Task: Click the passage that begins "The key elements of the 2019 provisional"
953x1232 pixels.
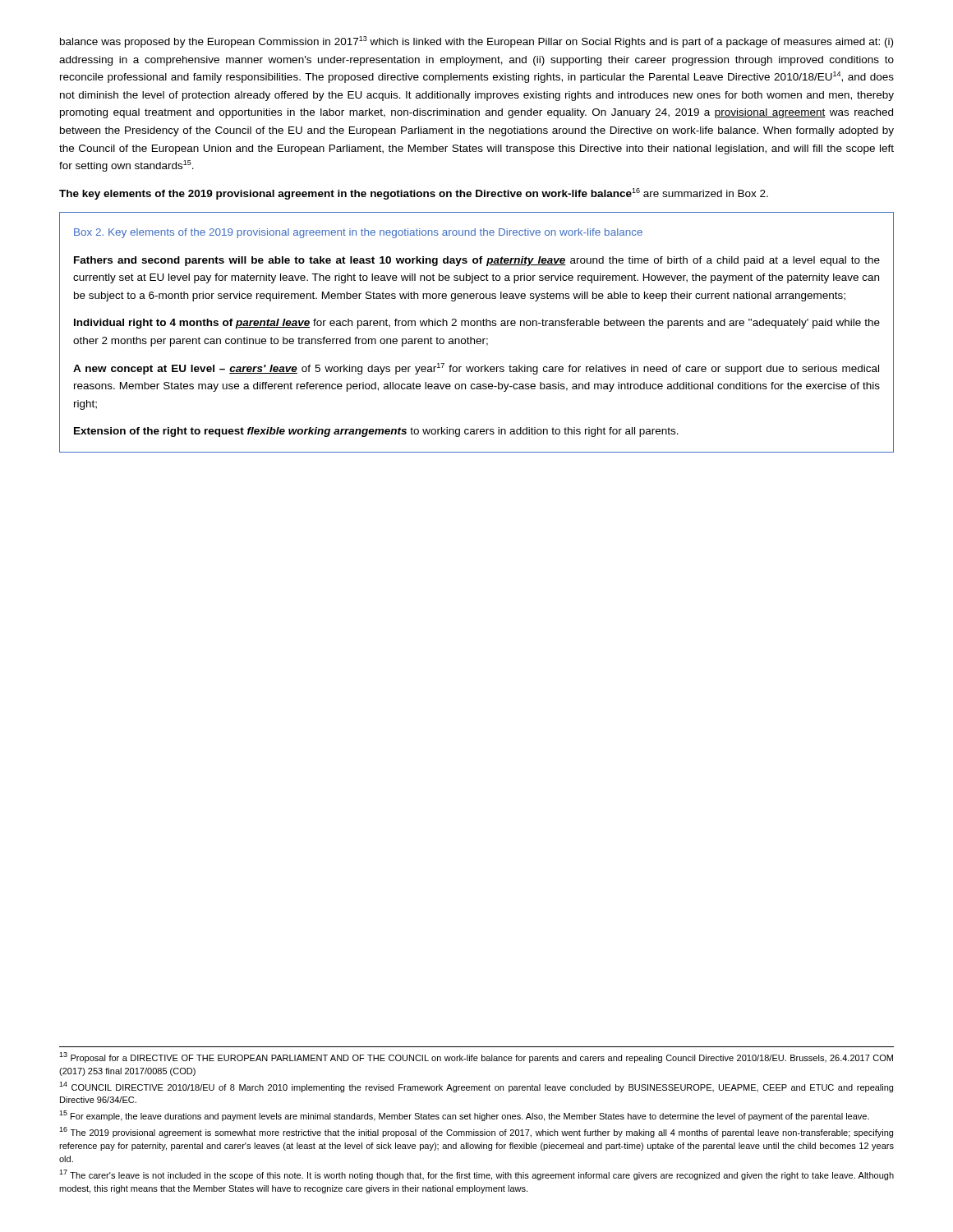Action: click(x=414, y=193)
